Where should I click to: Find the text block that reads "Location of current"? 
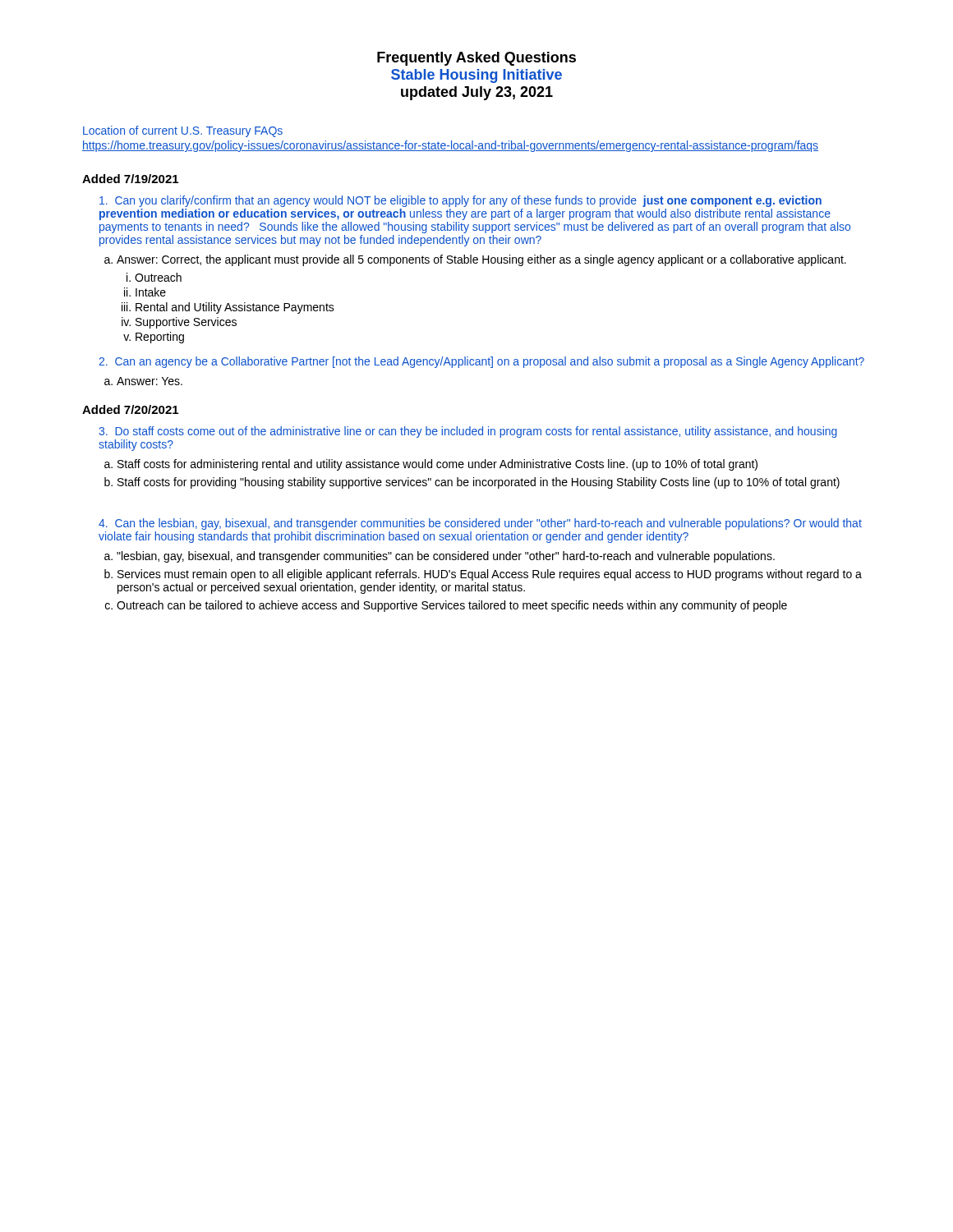click(x=182, y=131)
